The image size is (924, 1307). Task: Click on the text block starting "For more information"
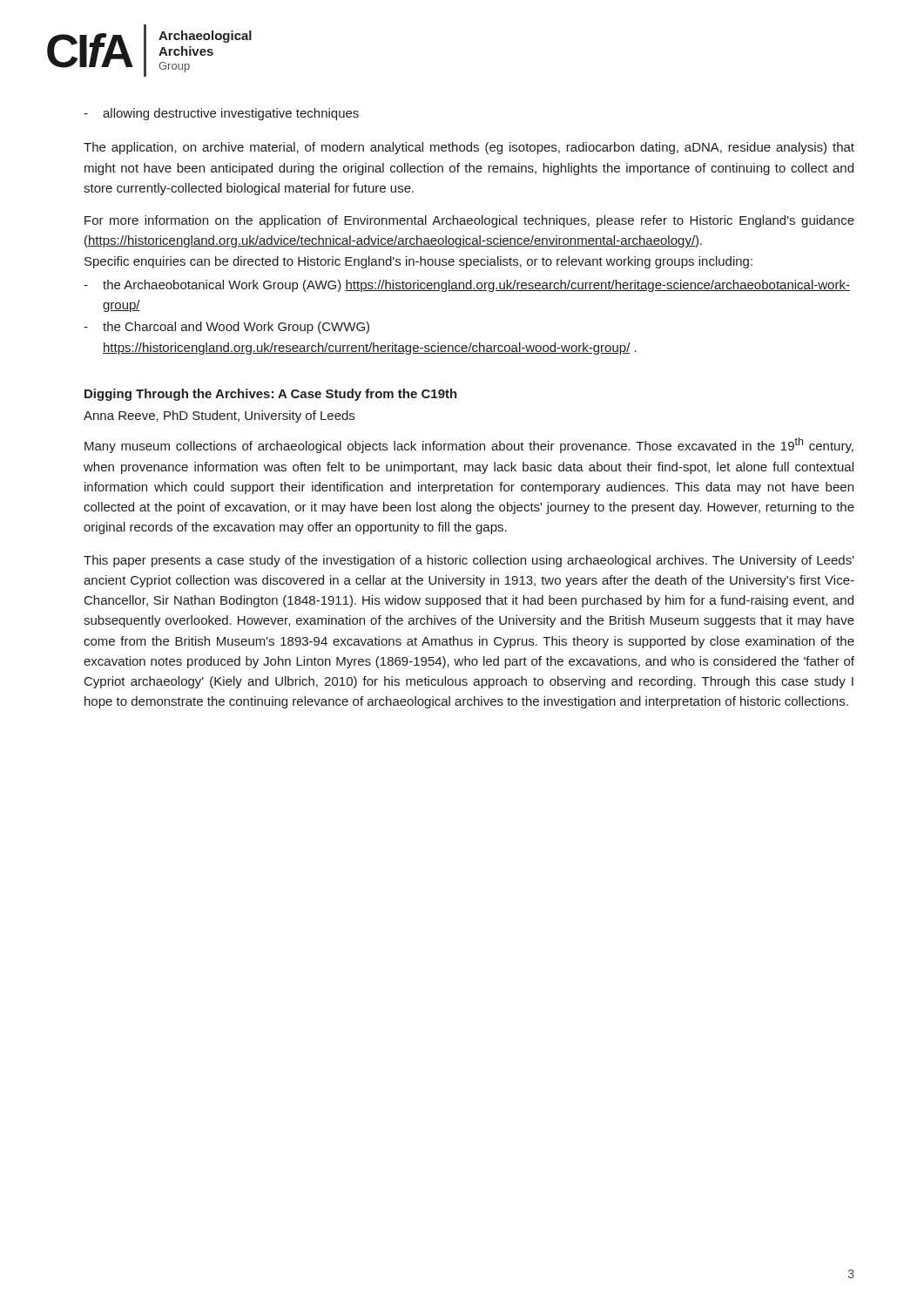[x=469, y=240]
